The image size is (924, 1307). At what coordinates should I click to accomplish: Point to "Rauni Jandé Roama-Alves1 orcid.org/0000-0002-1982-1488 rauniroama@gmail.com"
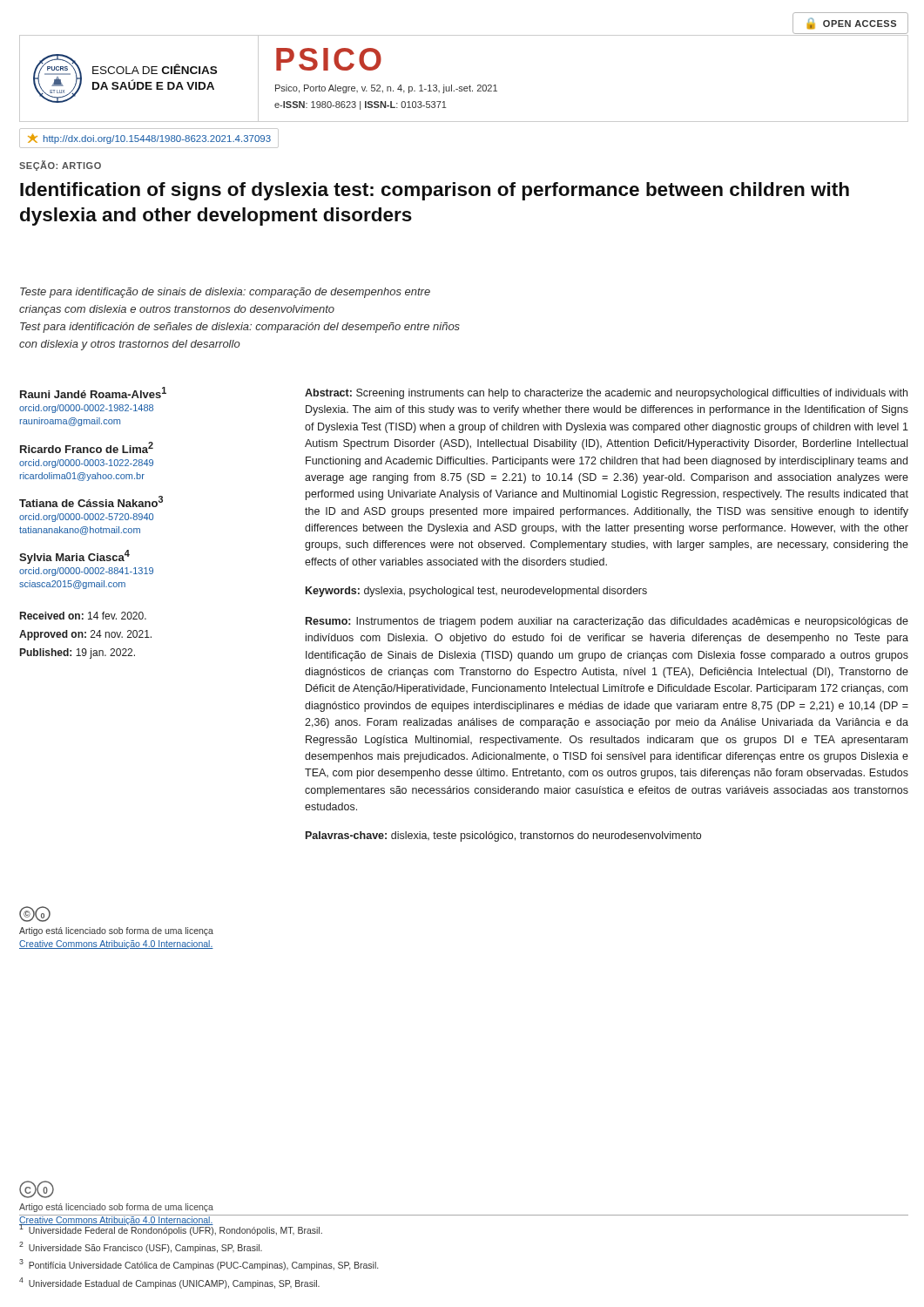pyautogui.click(x=93, y=406)
